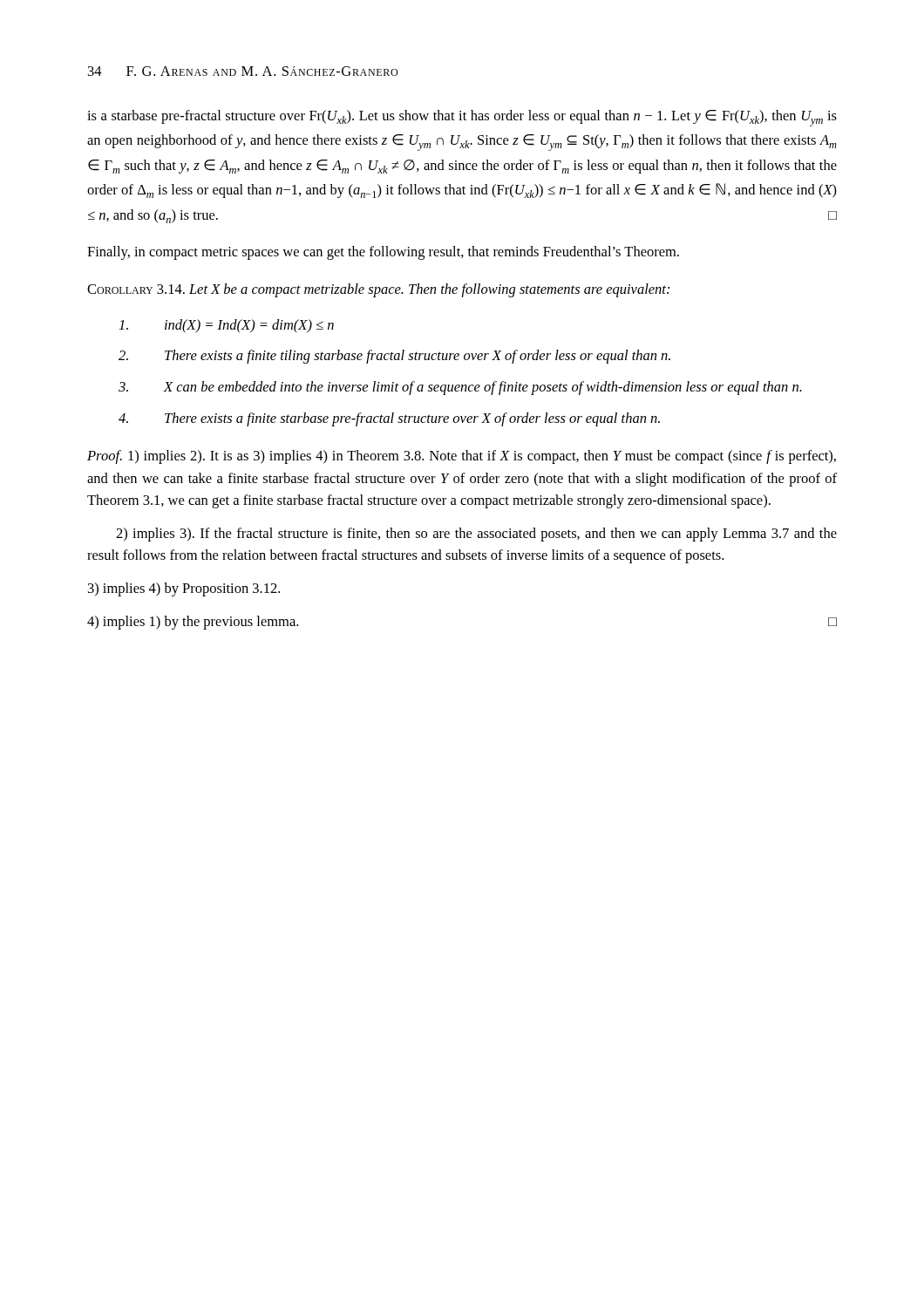Point to the passage starting "Corollary 3.14. Let X be"
Image resolution: width=924 pixels, height=1308 pixels.
[x=462, y=289]
